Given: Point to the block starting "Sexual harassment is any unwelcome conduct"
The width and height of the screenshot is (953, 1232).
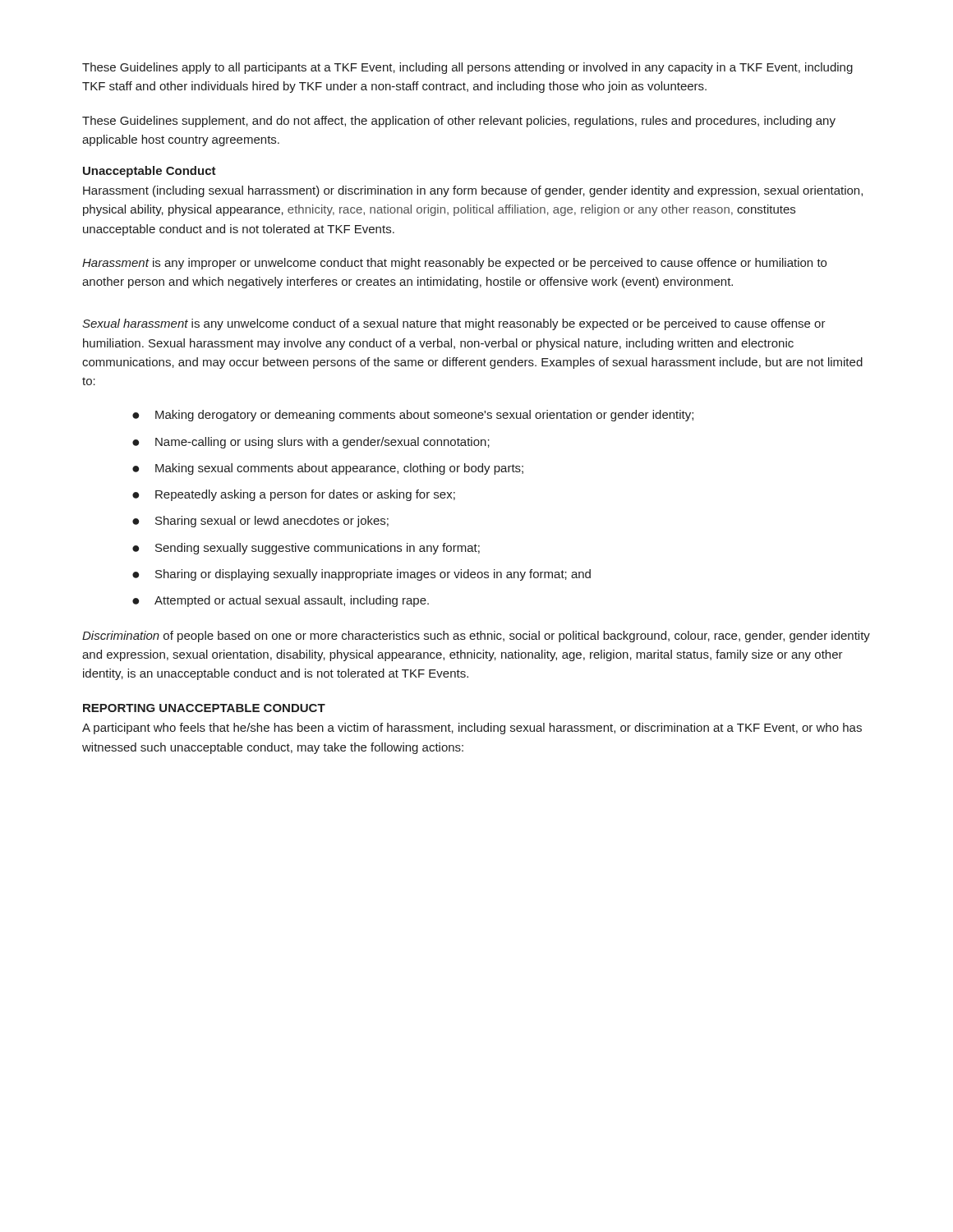Looking at the screenshot, I should pyautogui.click(x=476, y=352).
